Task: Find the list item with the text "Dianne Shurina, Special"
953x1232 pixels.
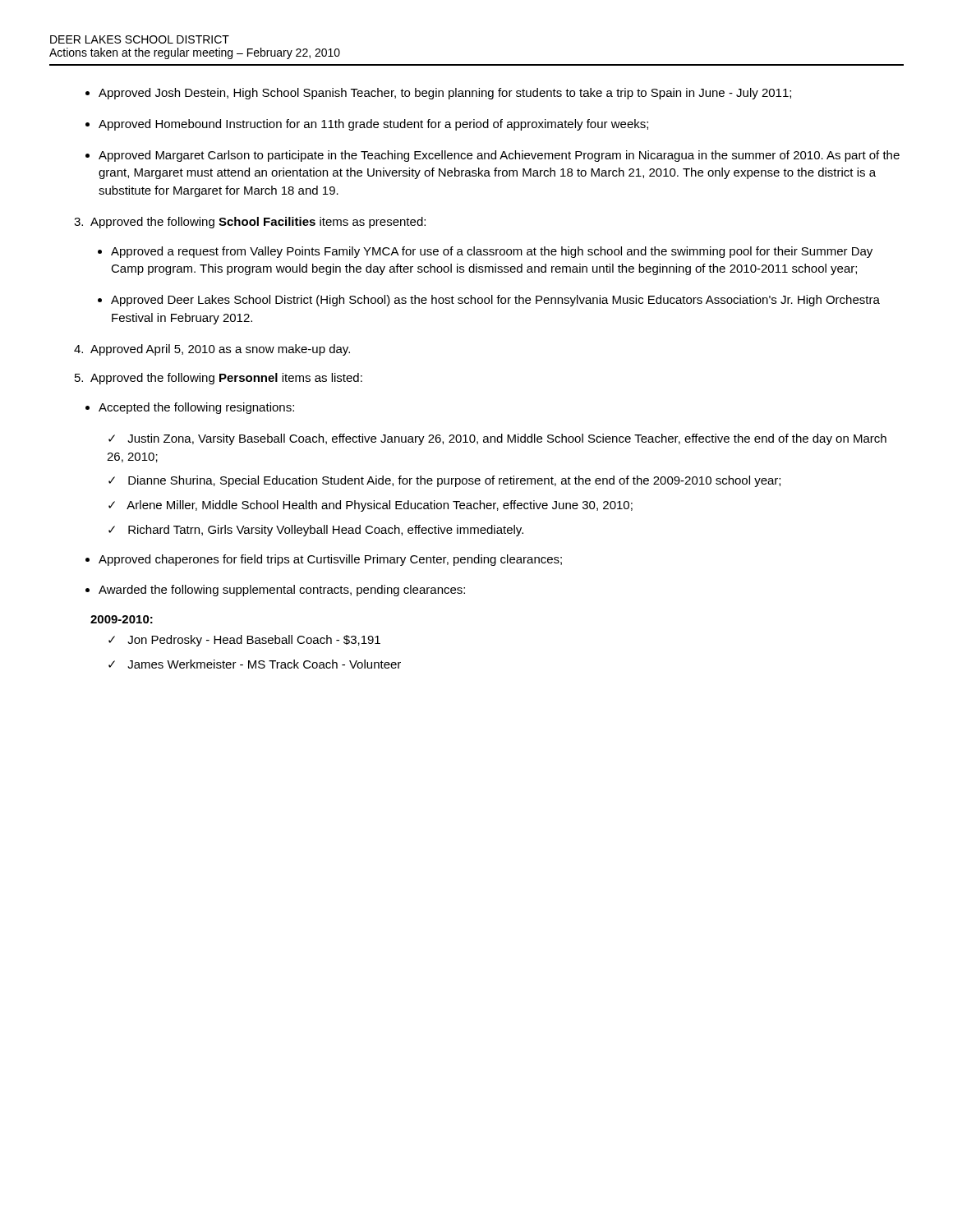Action: [453, 480]
